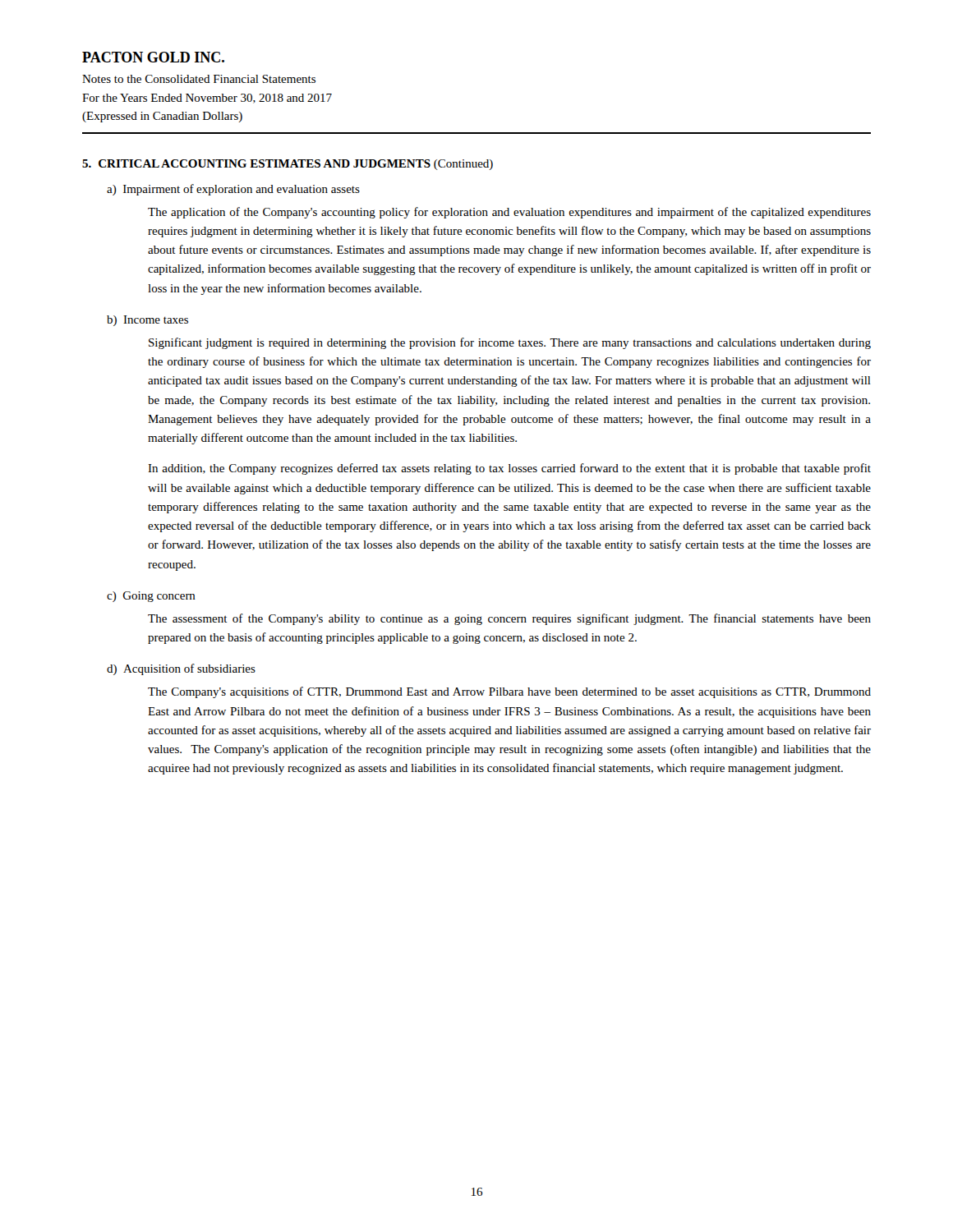
Task: Locate the region starting "d) Acquisition of subsidiaries"
Action: 181,669
